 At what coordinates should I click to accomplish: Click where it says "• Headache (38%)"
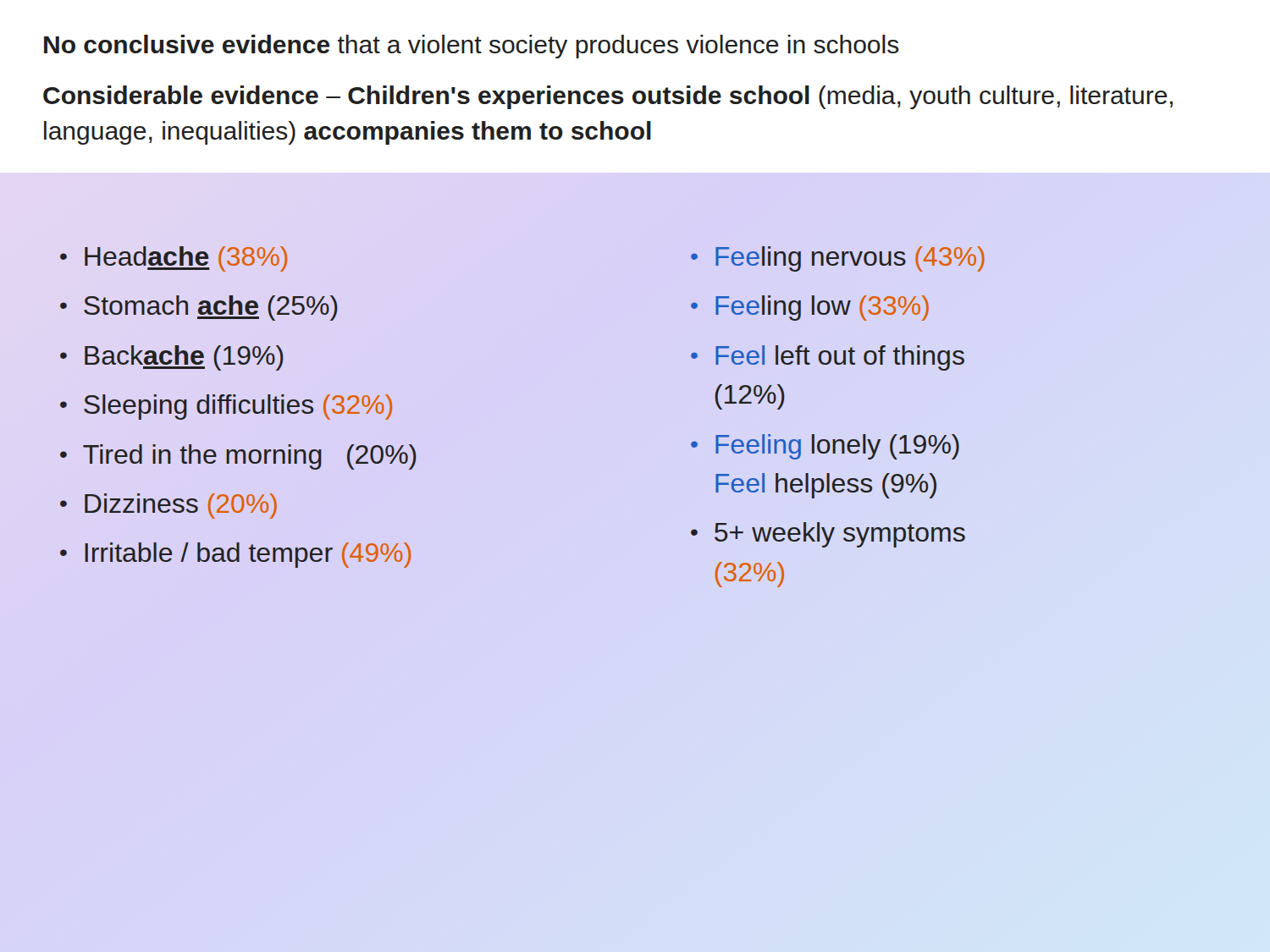click(174, 257)
